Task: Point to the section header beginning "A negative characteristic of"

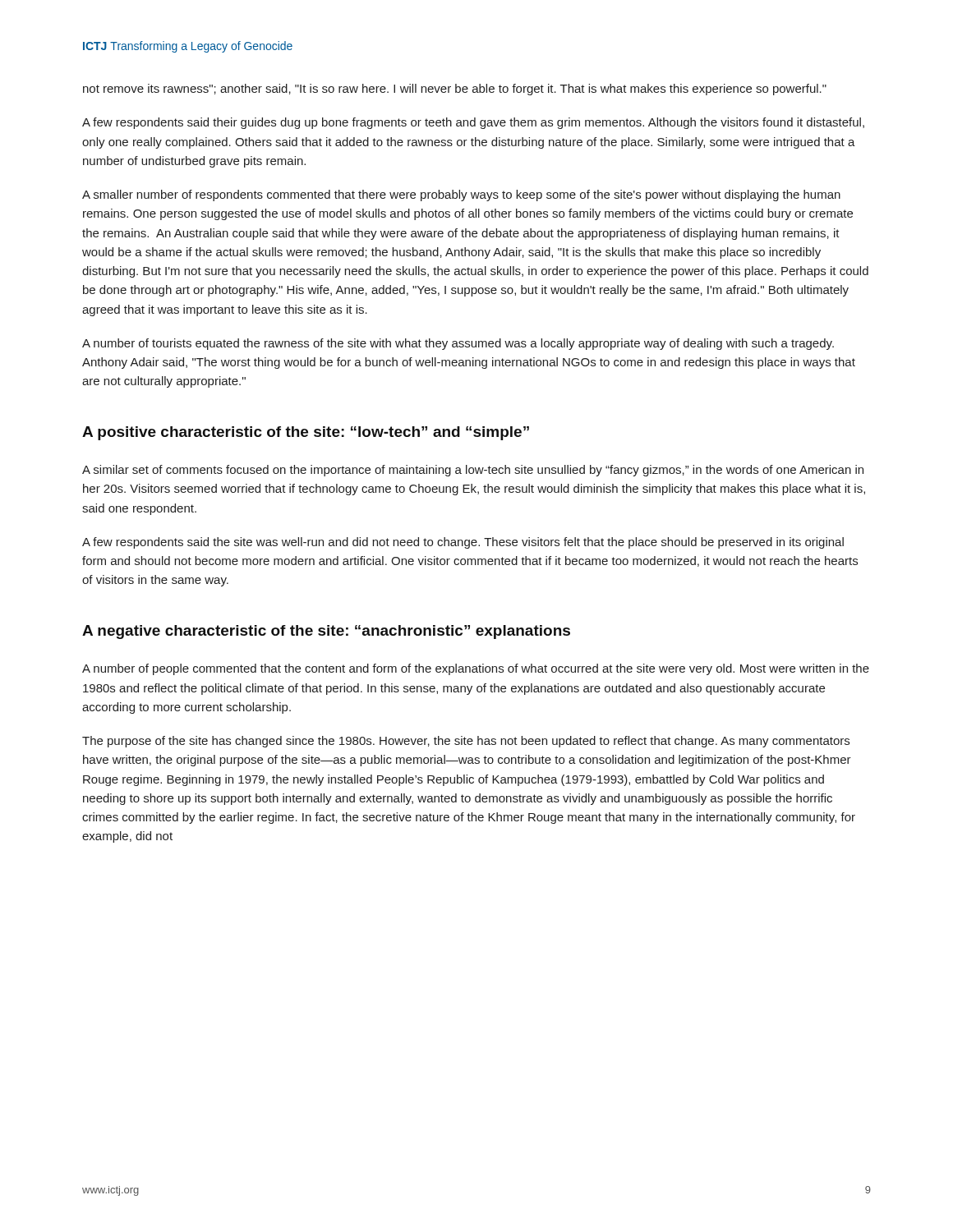Action: (326, 630)
